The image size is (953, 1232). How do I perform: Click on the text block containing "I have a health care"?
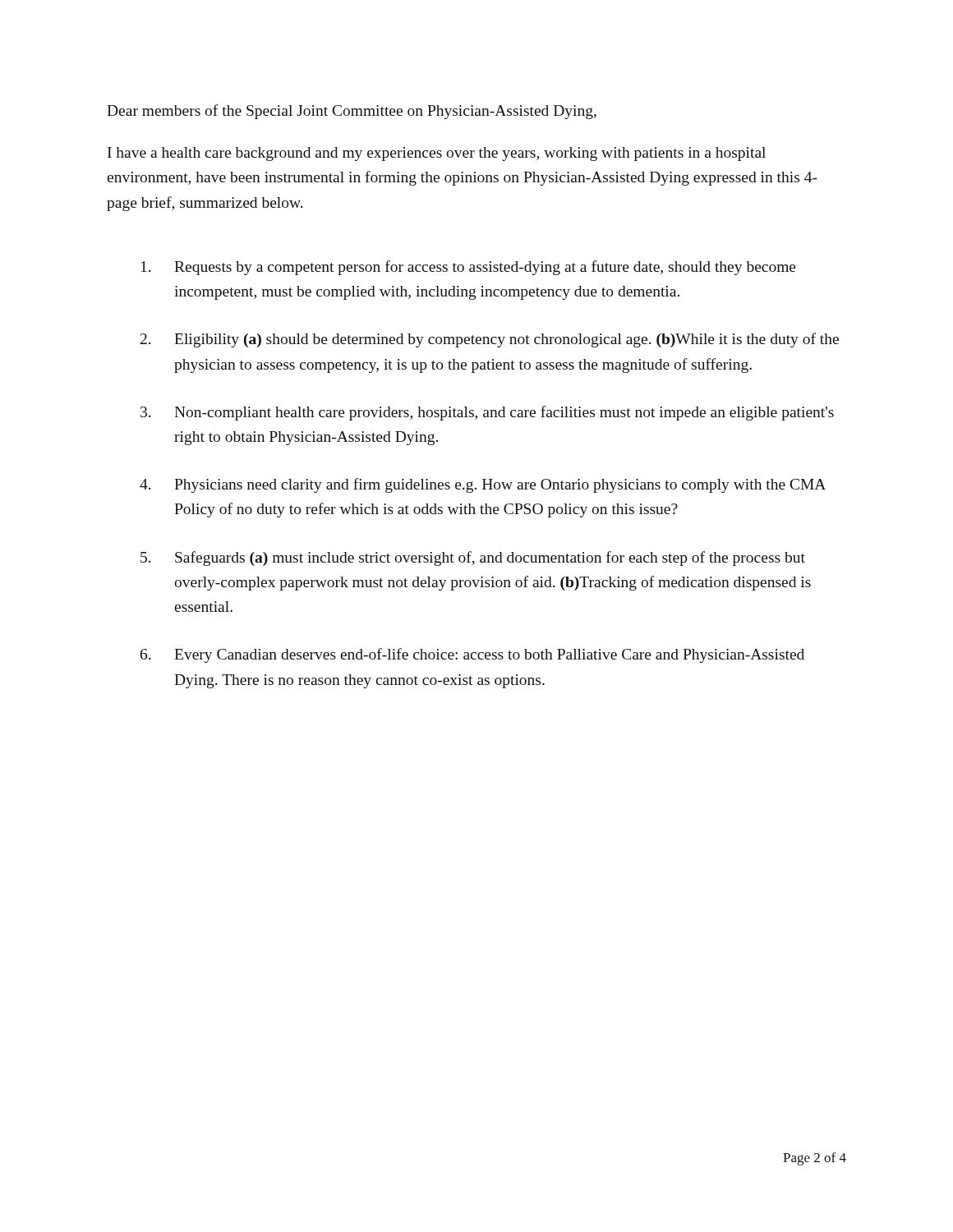coord(462,177)
